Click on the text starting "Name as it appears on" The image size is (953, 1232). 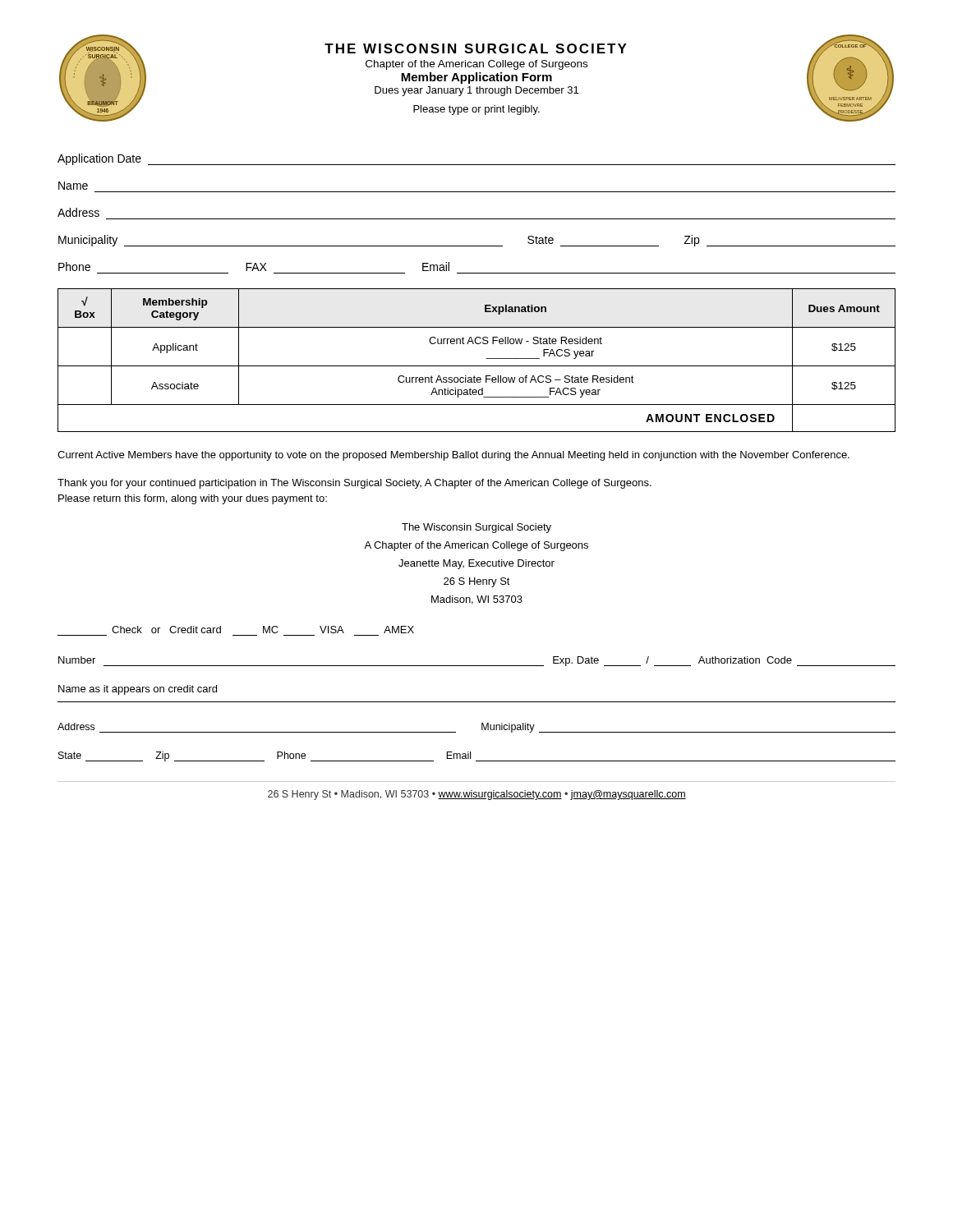point(476,692)
